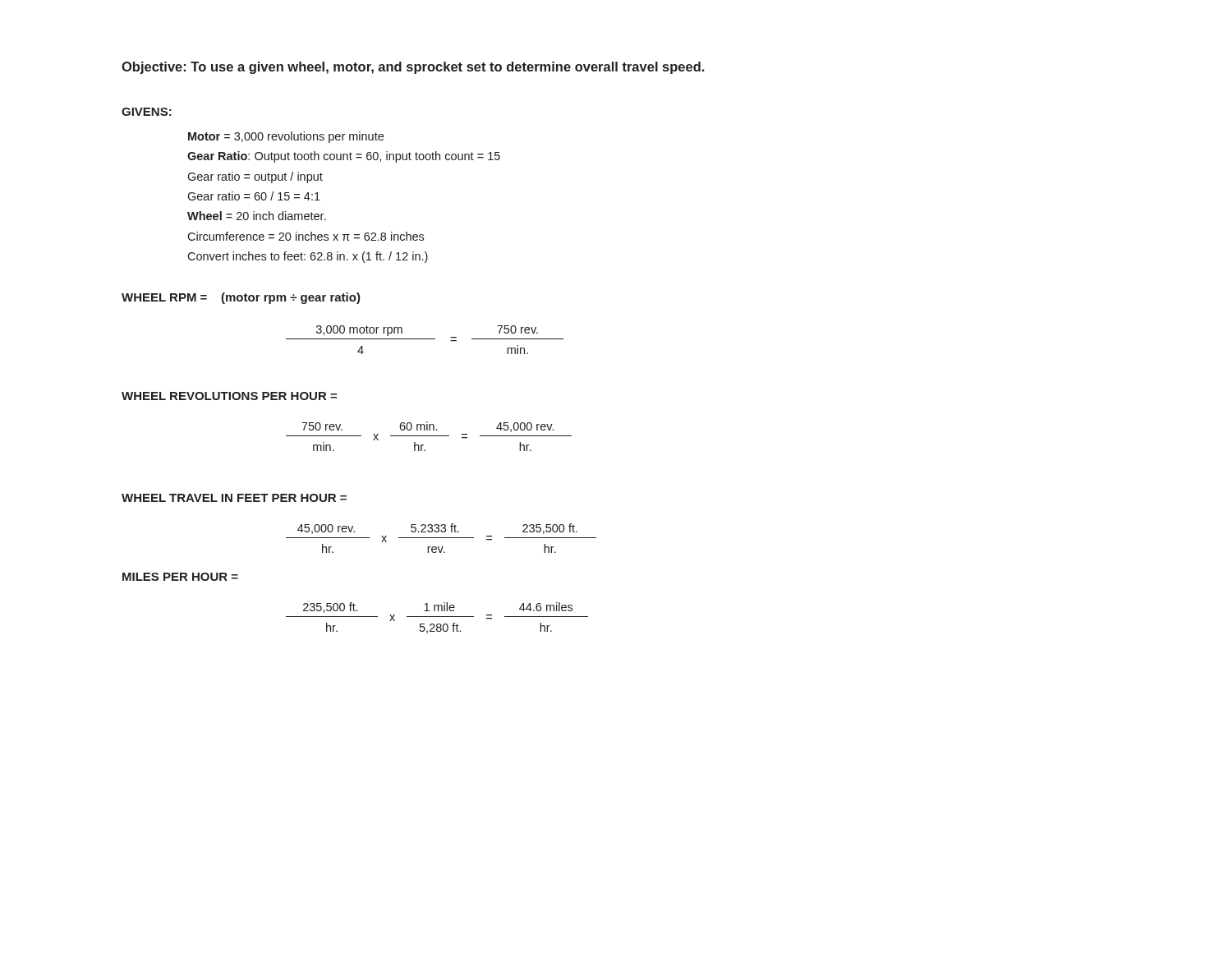Viewport: 1232px width, 953px height.
Task: Click on the element starting "Gear ratio = output / input"
Action: click(255, 176)
